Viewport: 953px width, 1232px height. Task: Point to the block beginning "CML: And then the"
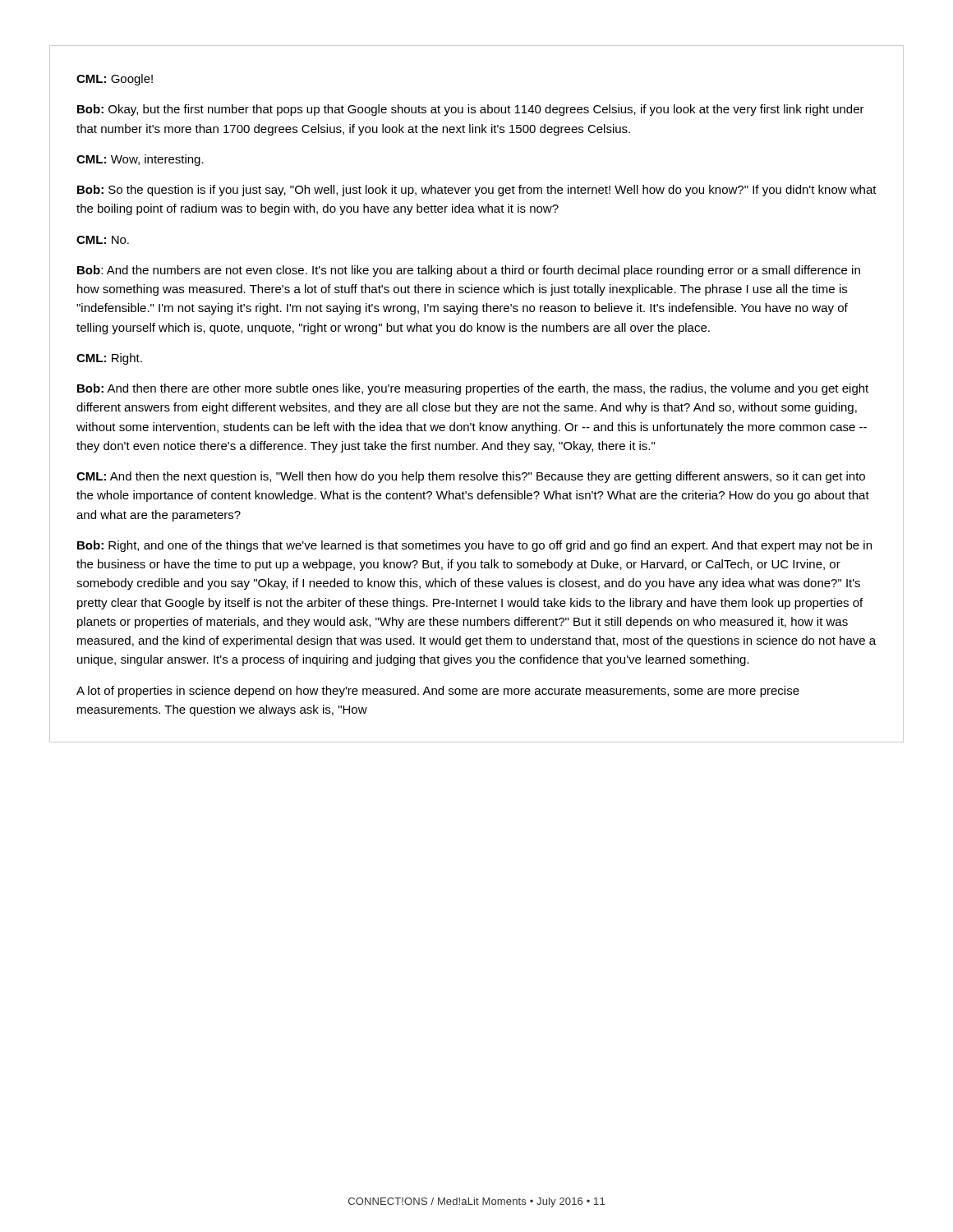pyautogui.click(x=473, y=495)
